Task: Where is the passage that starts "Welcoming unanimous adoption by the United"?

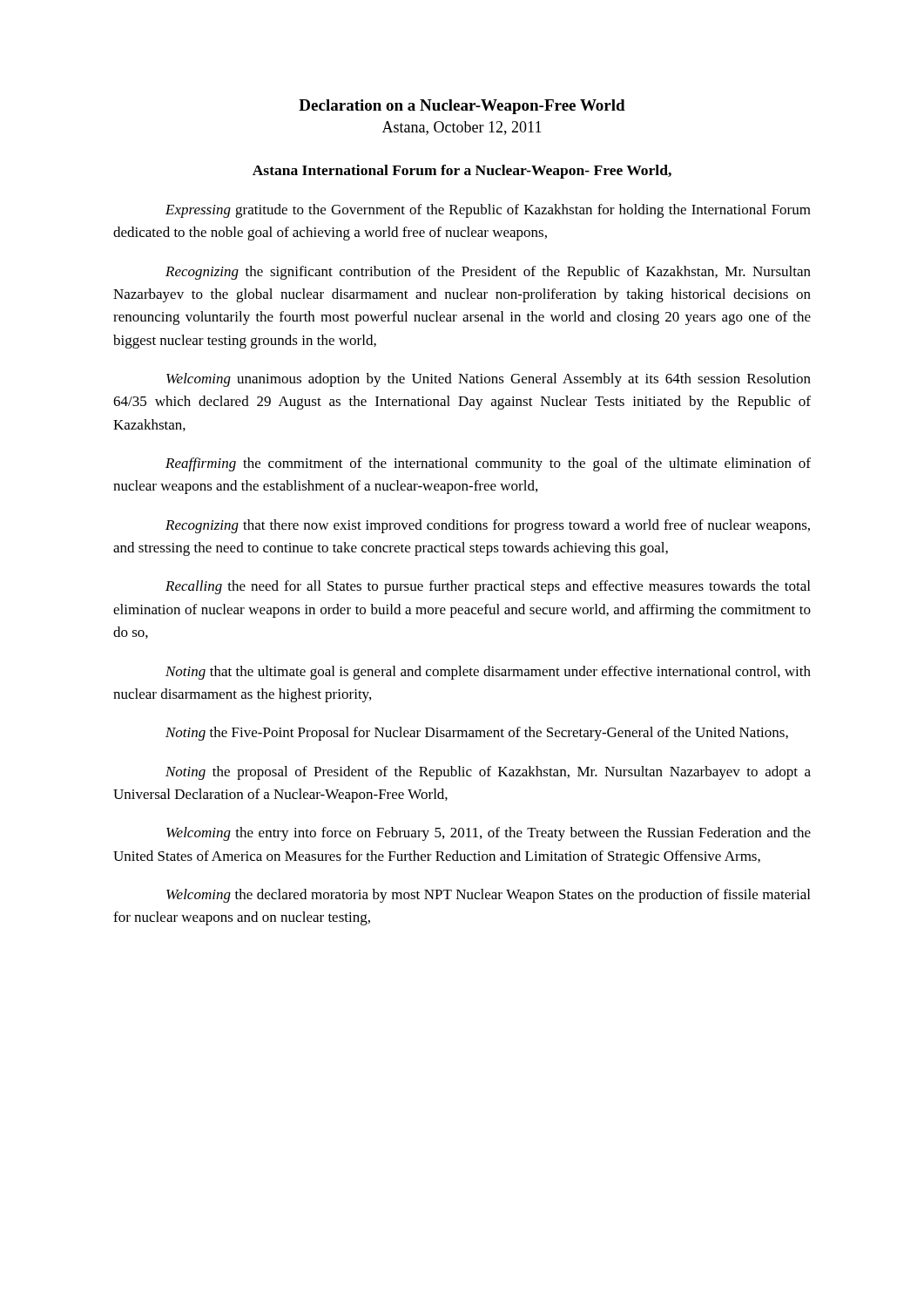Action: coord(462,402)
